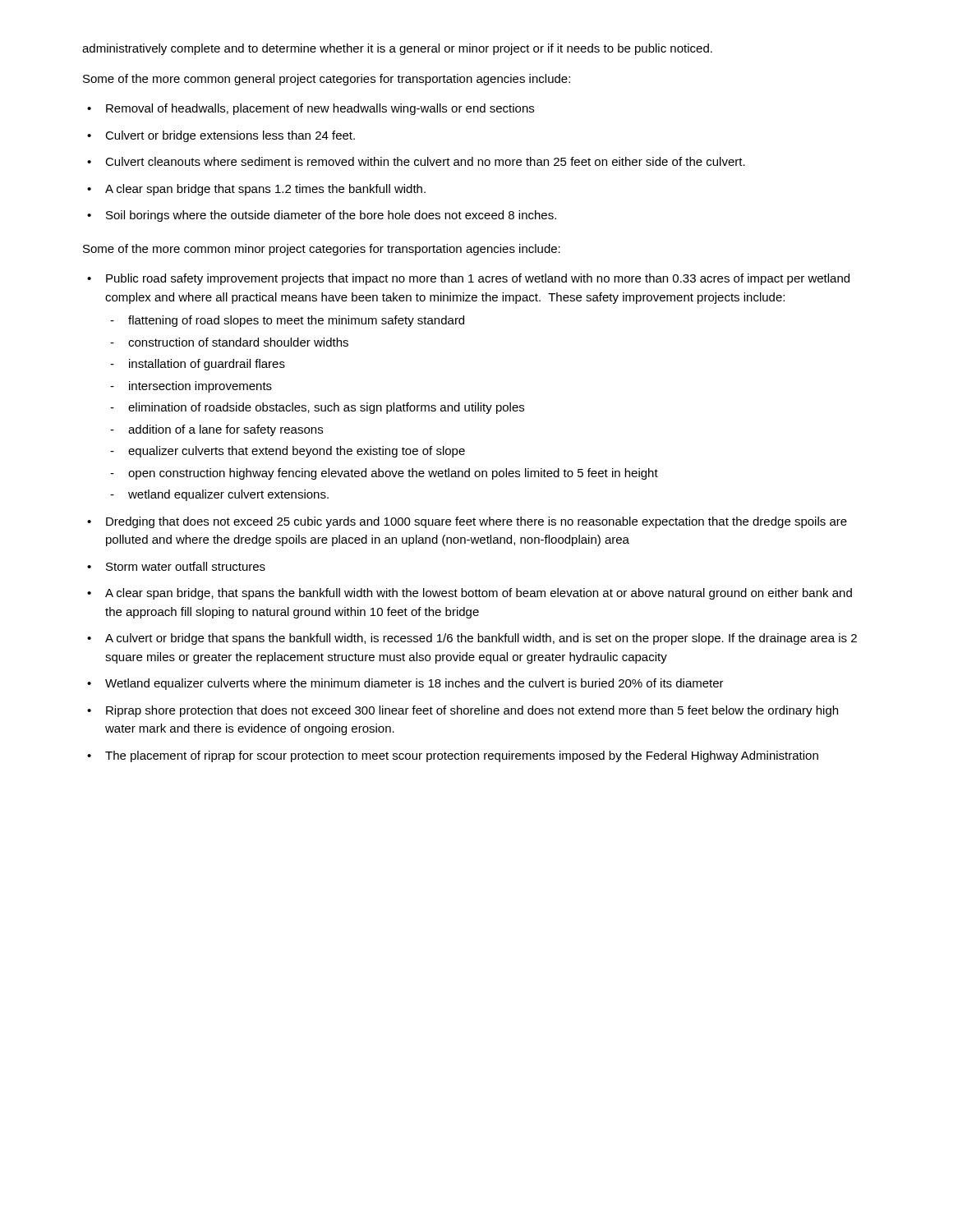Find the block starting "Removal of headwalls, placement of new headwalls wing-walls"
The height and width of the screenshot is (1232, 953).
point(320,108)
